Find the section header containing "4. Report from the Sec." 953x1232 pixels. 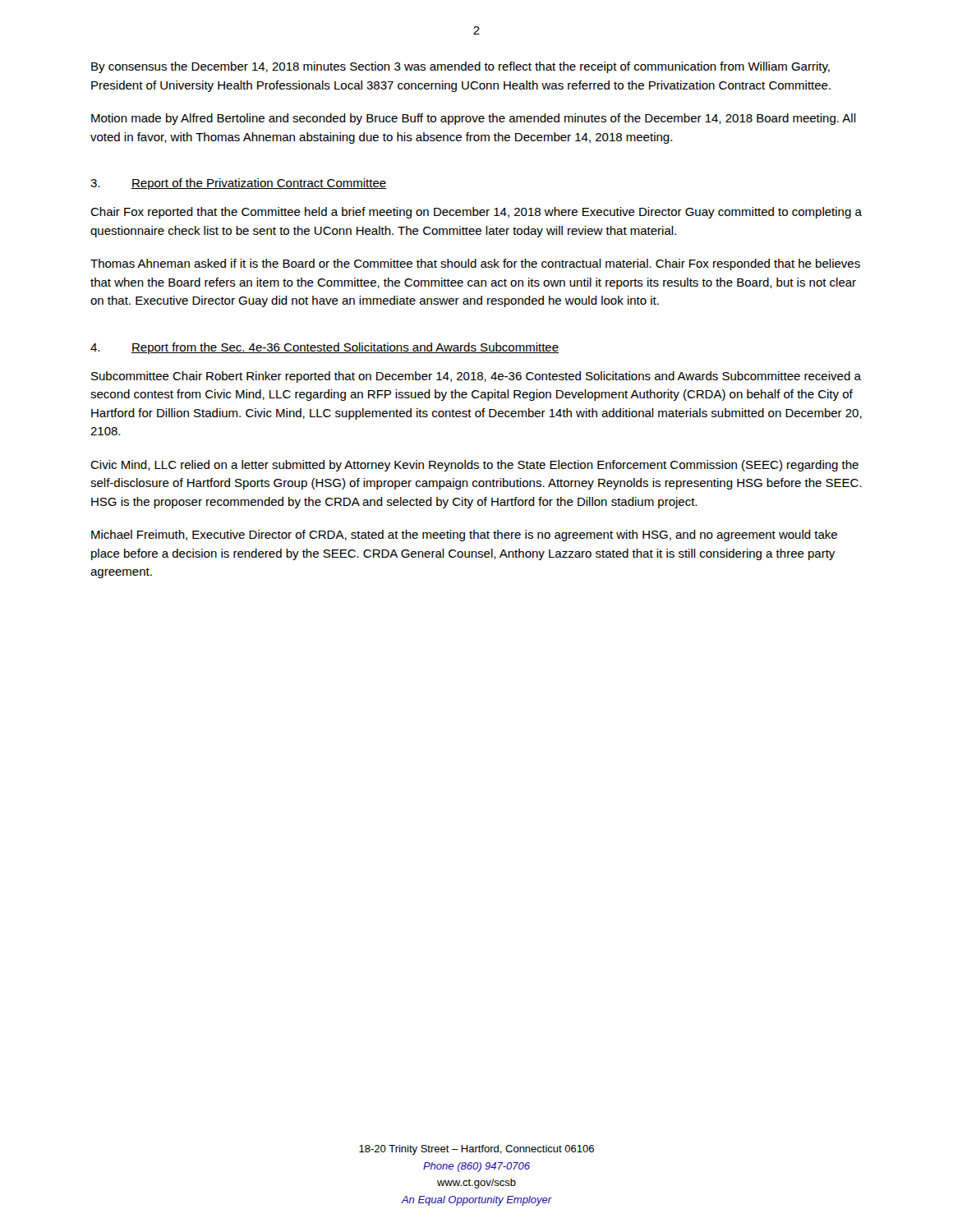tap(324, 347)
